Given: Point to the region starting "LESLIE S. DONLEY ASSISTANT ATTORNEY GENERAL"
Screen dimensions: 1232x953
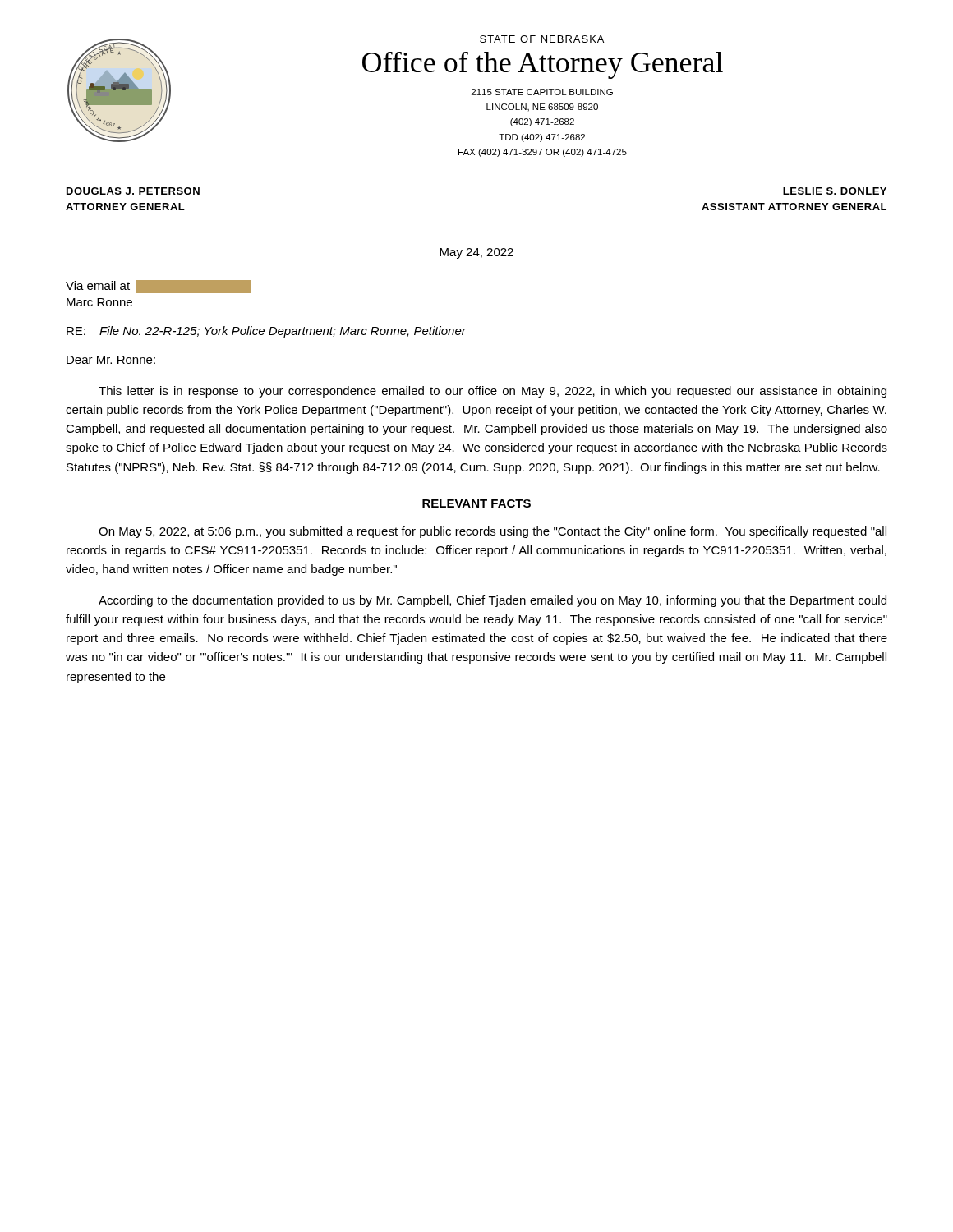Looking at the screenshot, I should click(x=794, y=199).
